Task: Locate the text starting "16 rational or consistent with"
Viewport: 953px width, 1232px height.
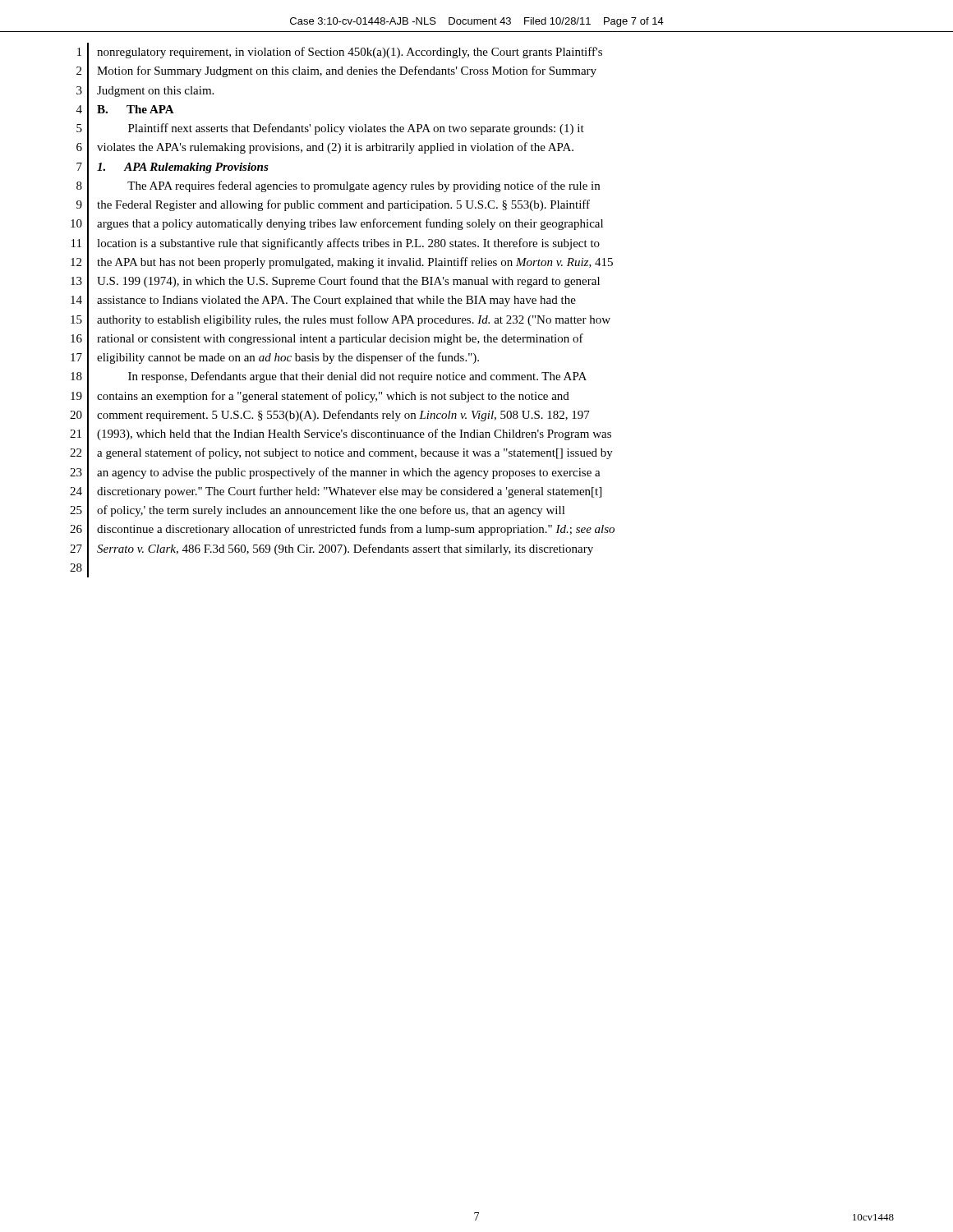Action: [476, 339]
